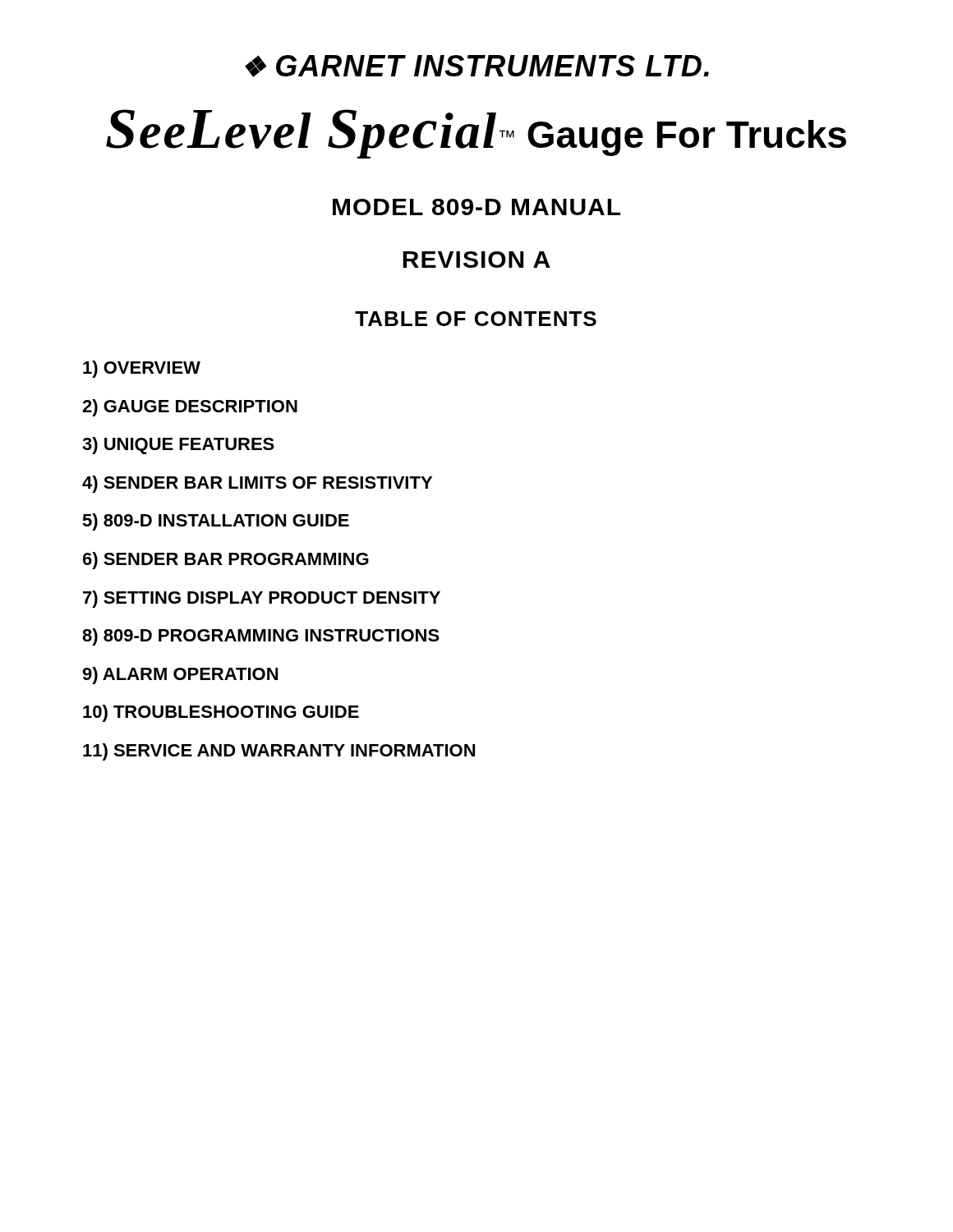Click on the passage starting "6) SENDER BAR PROGRAMMING"
Image resolution: width=953 pixels, height=1232 pixels.
tap(226, 559)
